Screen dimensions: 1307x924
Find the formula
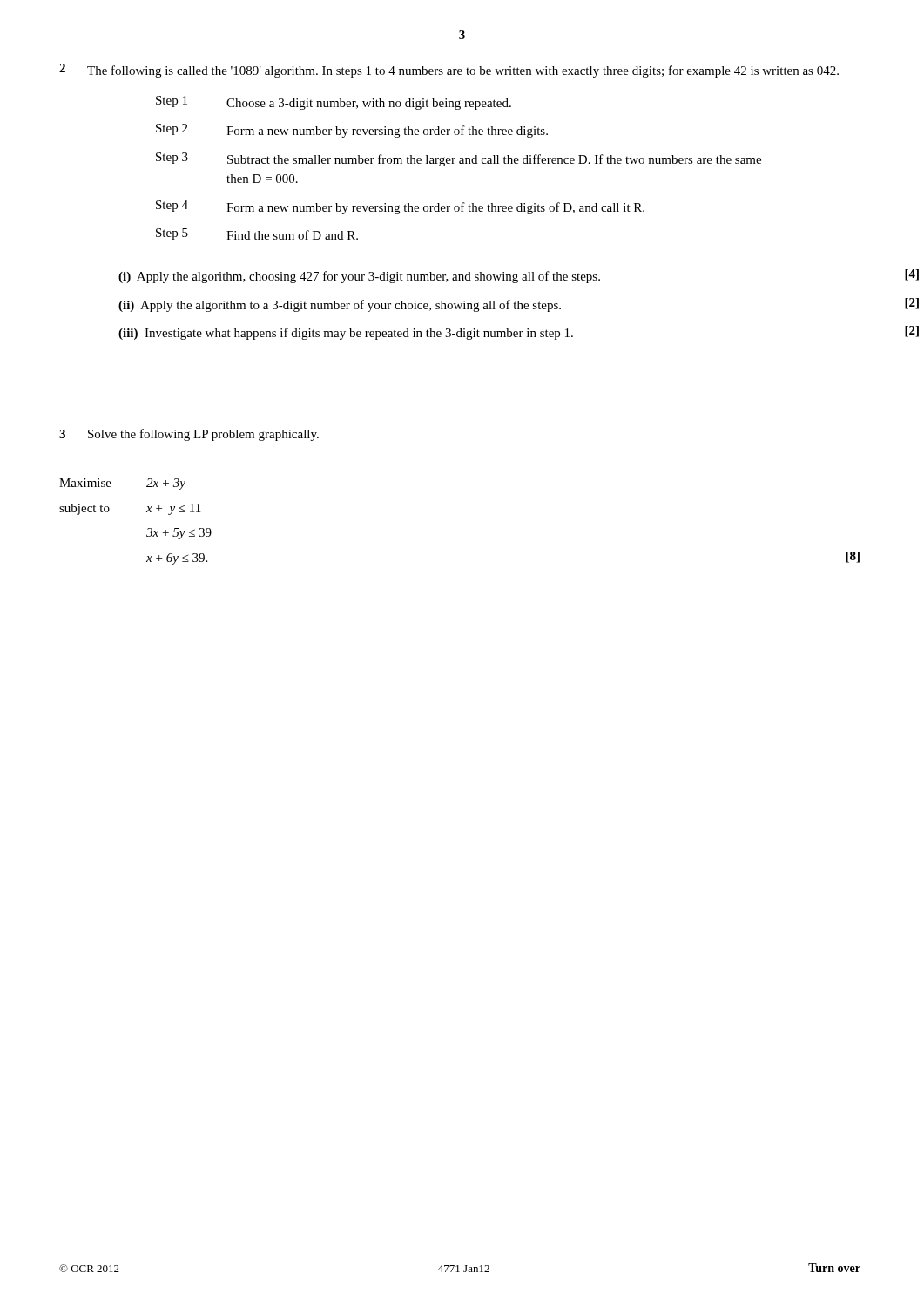point(460,520)
